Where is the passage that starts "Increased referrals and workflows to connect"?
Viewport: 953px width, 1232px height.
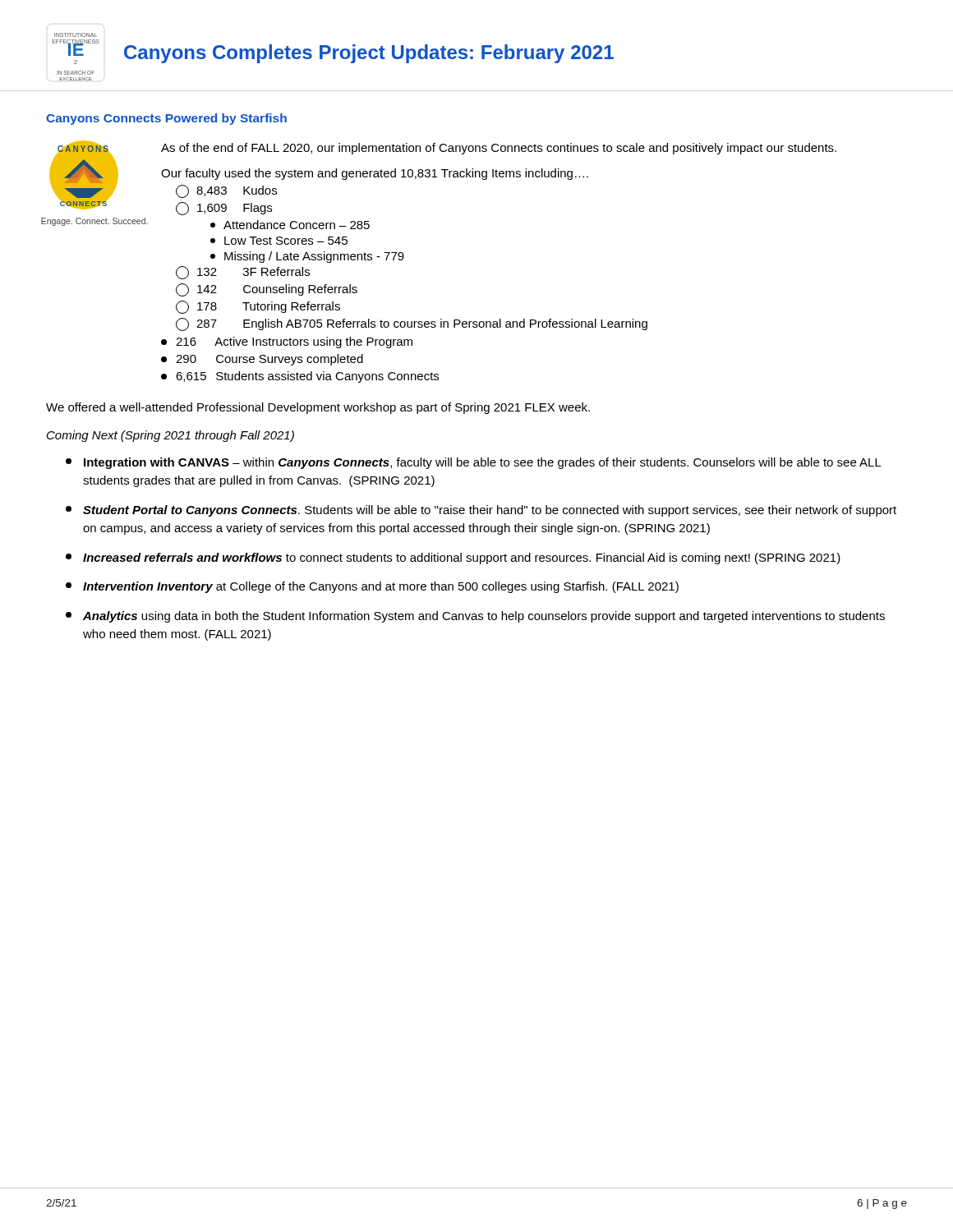click(x=453, y=558)
